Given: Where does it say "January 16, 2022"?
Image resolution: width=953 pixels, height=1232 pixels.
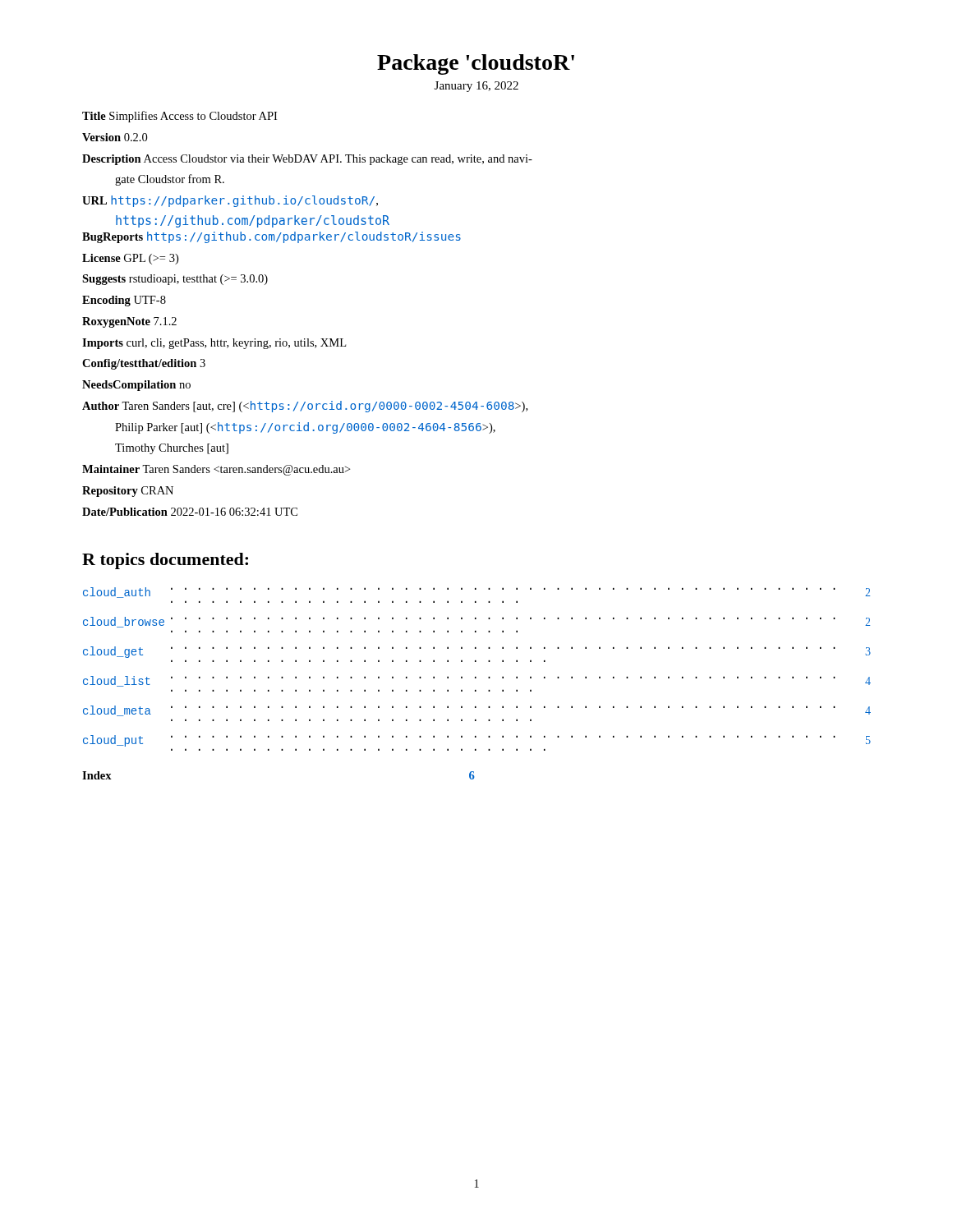Looking at the screenshot, I should (476, 85).
